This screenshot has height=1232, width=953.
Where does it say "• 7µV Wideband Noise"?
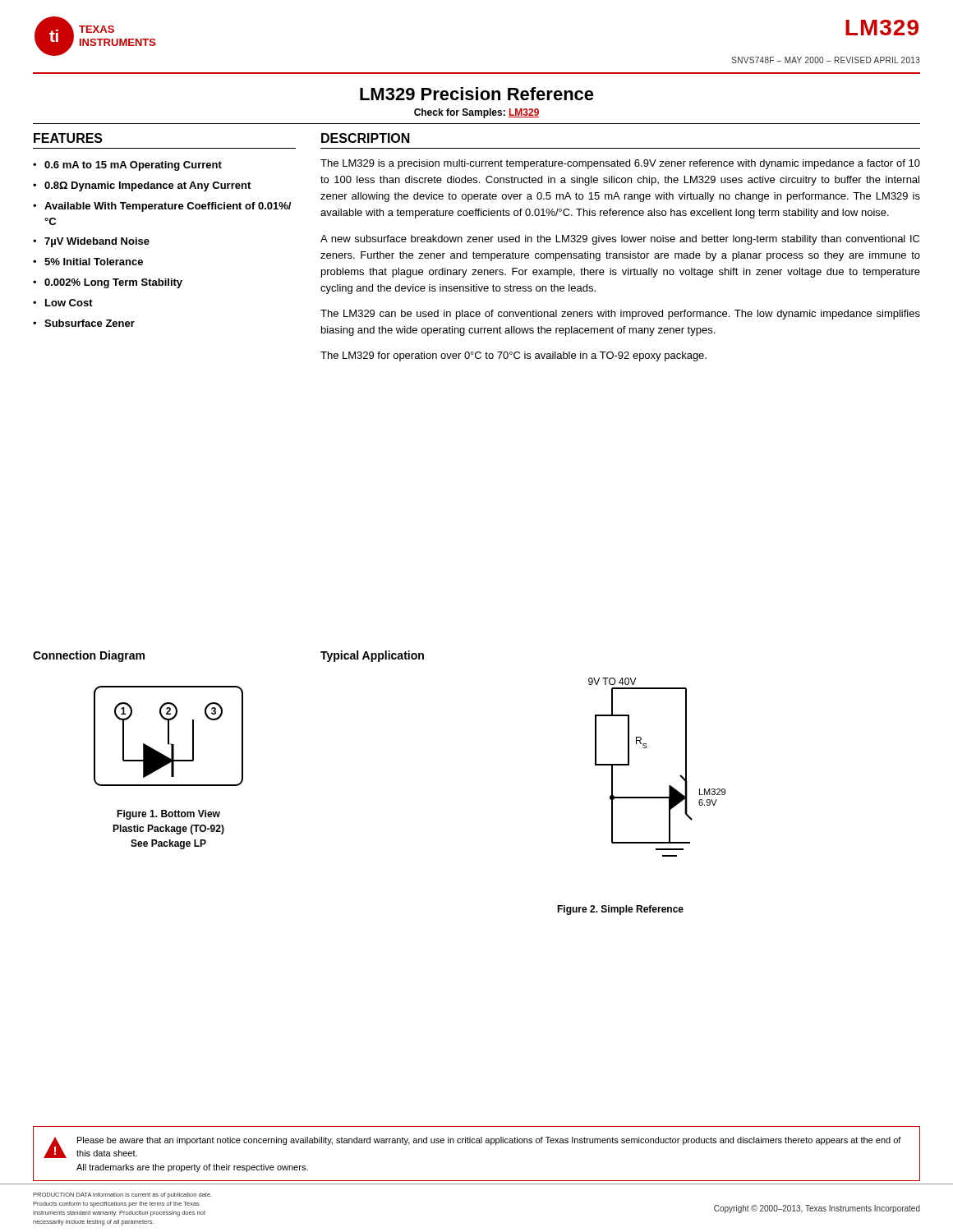[91, 242]
